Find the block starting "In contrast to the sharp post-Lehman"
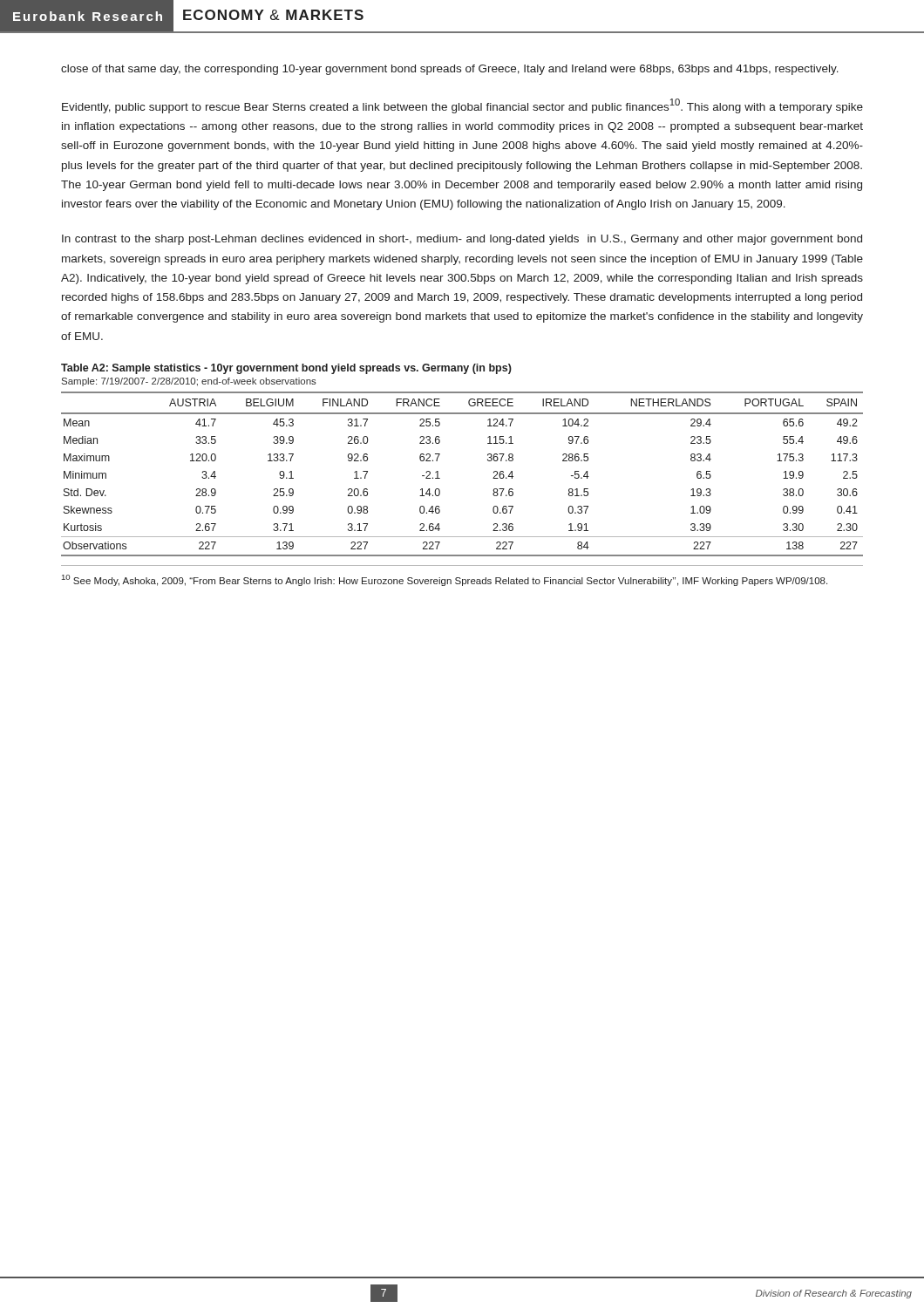The width and height of the screenshot is (924, 1308). pyautogui.click(x=462, y=287)
